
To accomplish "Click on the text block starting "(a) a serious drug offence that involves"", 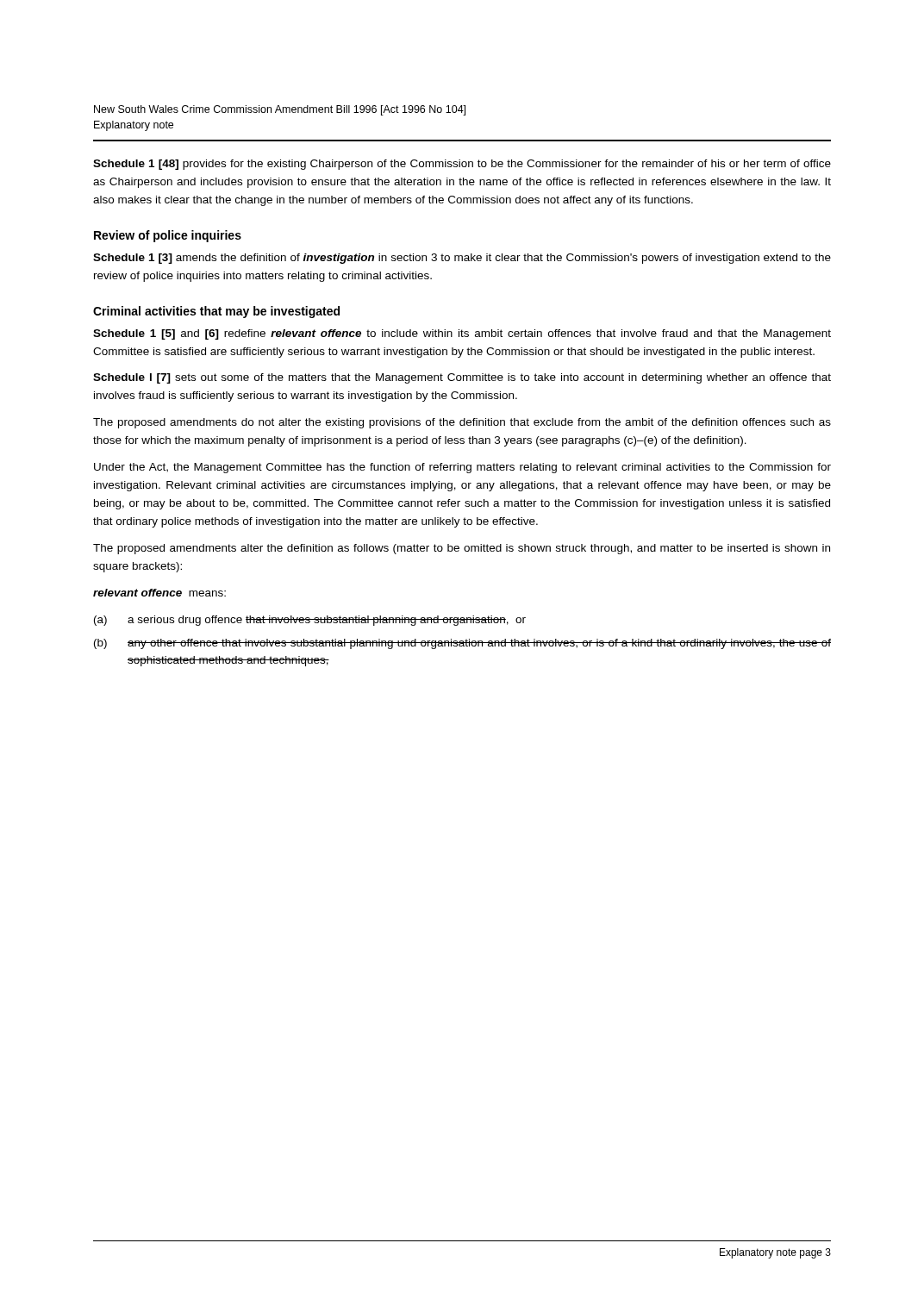I will [x=462, y=620].
